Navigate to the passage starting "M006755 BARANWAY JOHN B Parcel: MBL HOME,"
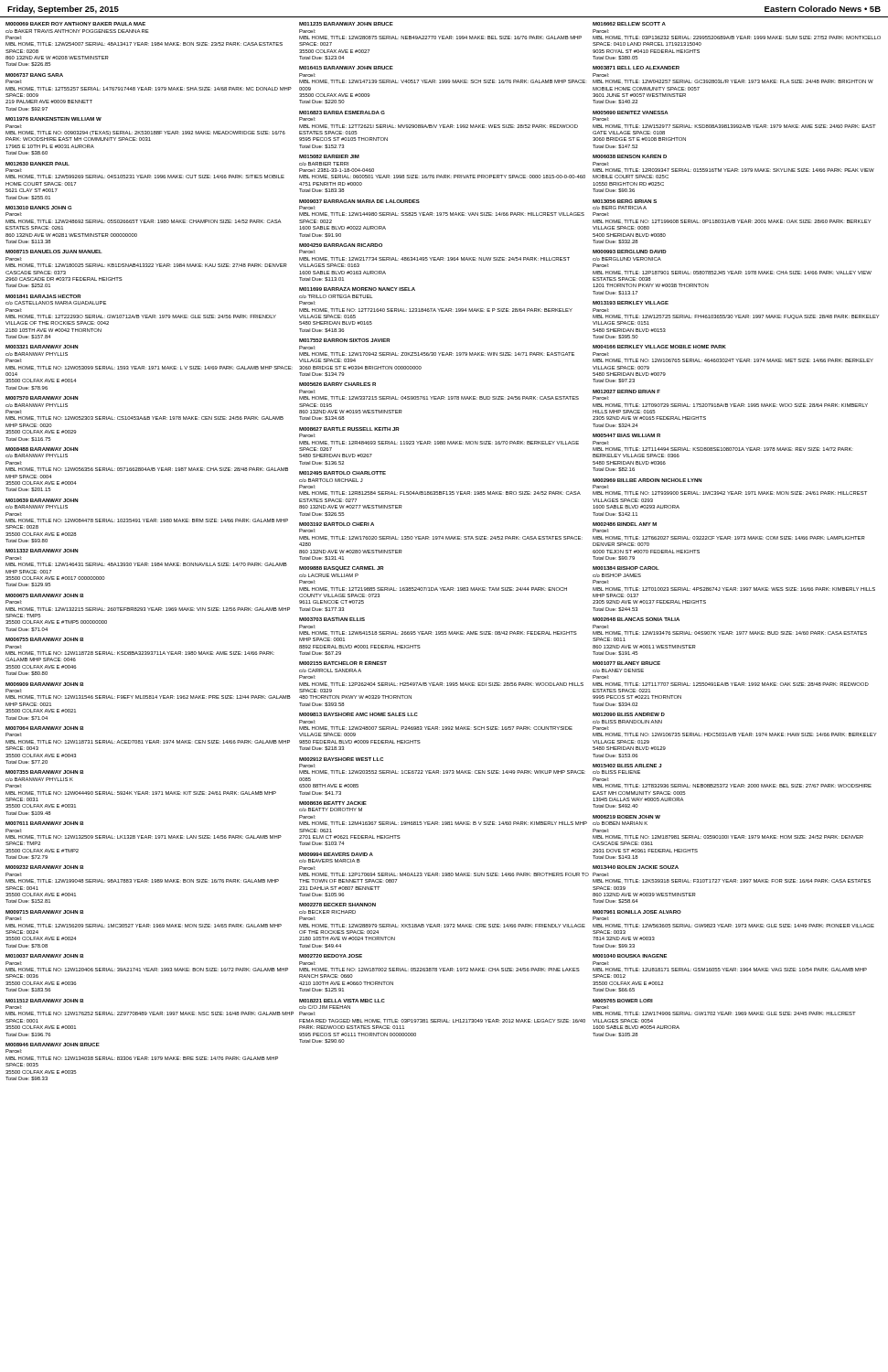The width and height of the screenshot is (888, 1372). point(150,657)
